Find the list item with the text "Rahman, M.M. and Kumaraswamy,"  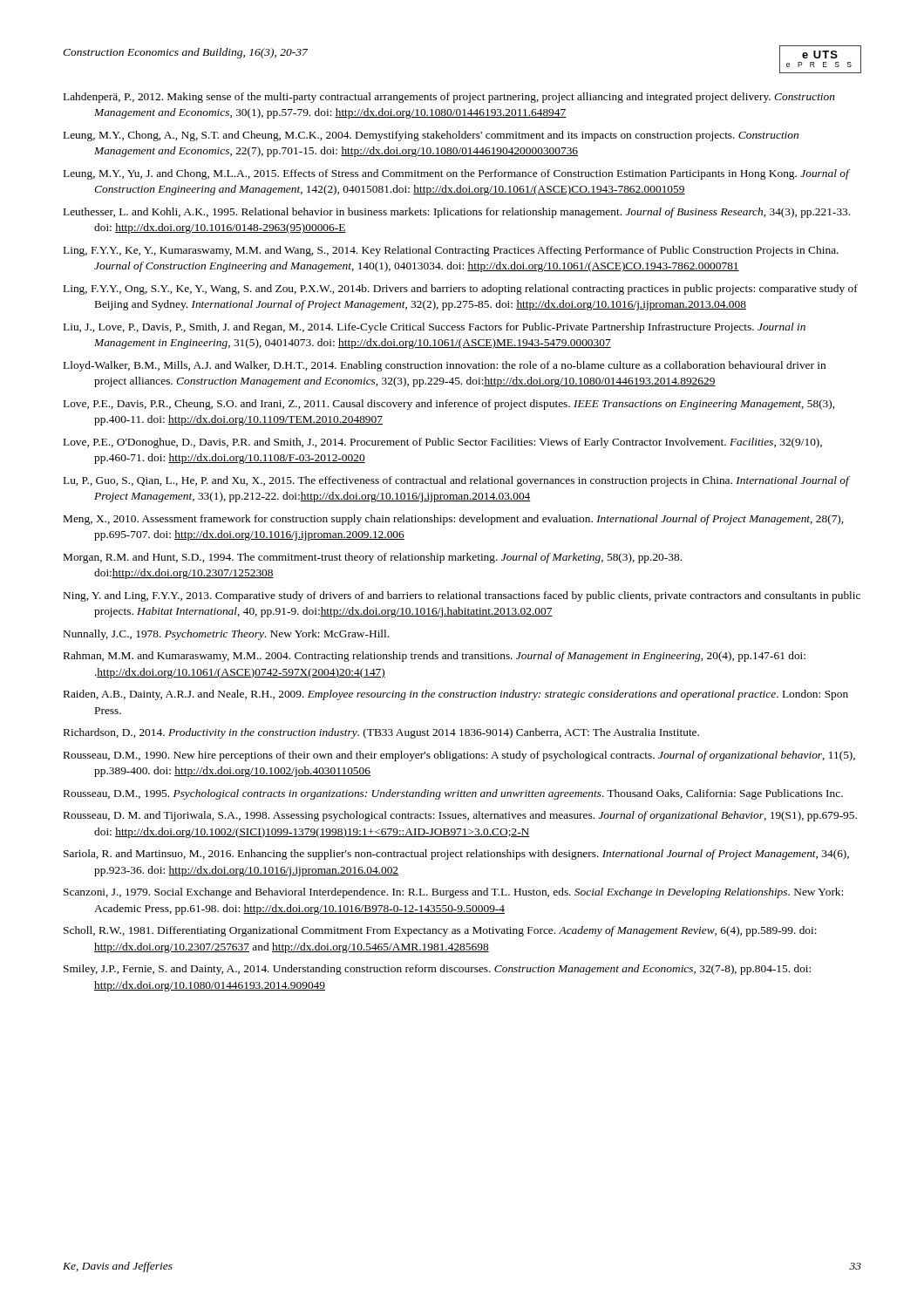[435, 663]
